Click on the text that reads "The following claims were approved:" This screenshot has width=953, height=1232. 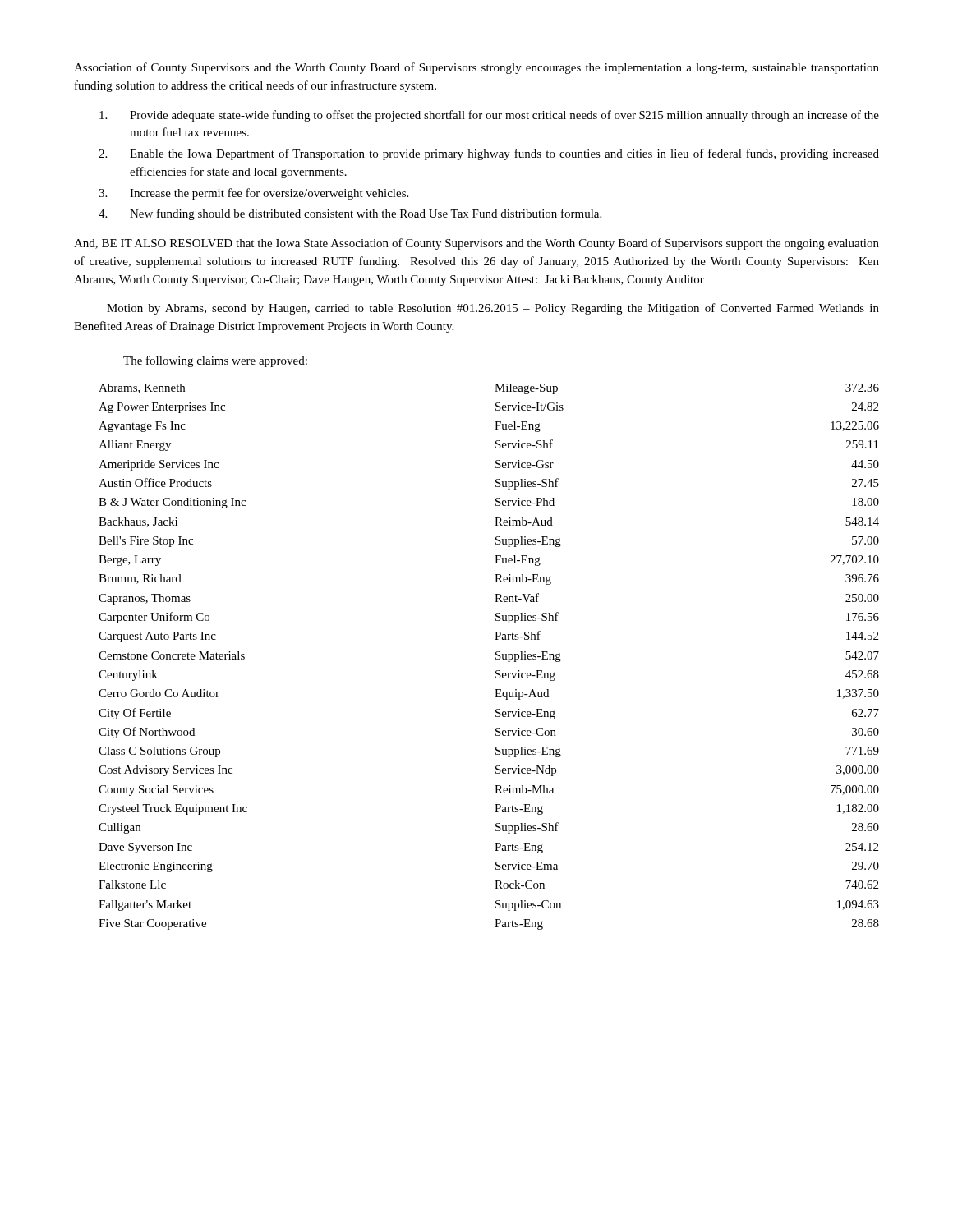click(216, 360)
